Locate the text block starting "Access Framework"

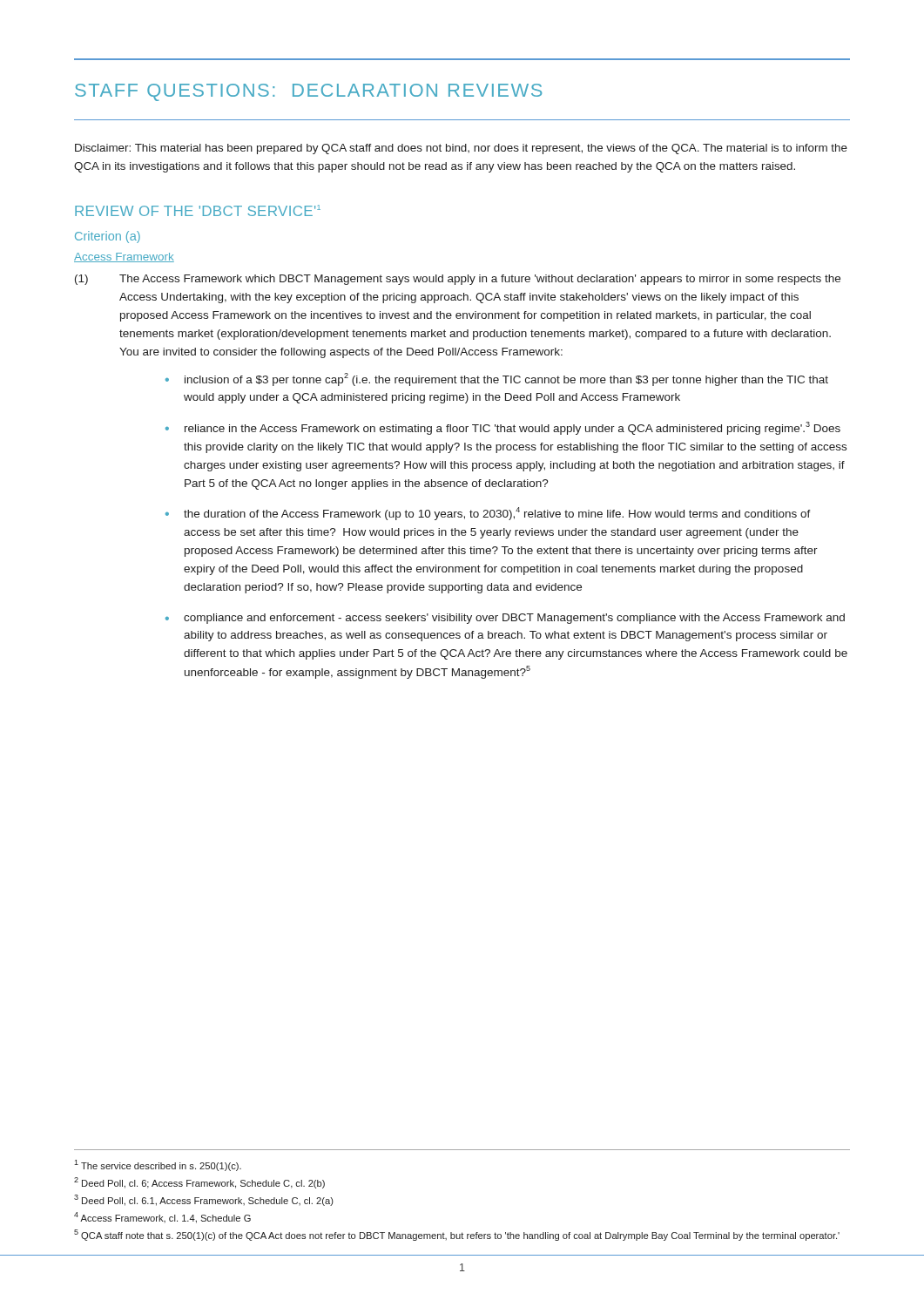pos(124,257)
